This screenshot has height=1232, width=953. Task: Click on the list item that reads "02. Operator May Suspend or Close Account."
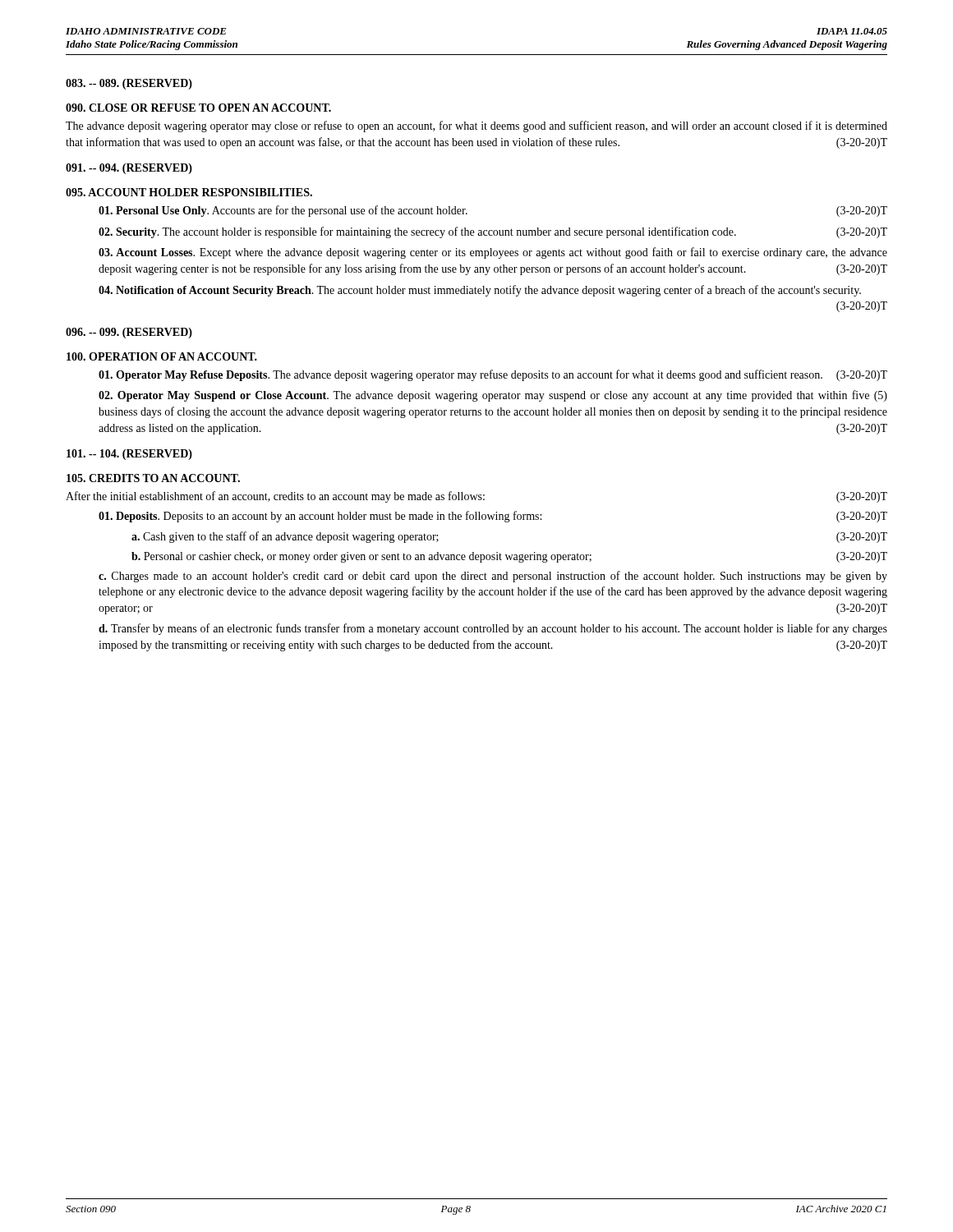click(x=493, y=413)
